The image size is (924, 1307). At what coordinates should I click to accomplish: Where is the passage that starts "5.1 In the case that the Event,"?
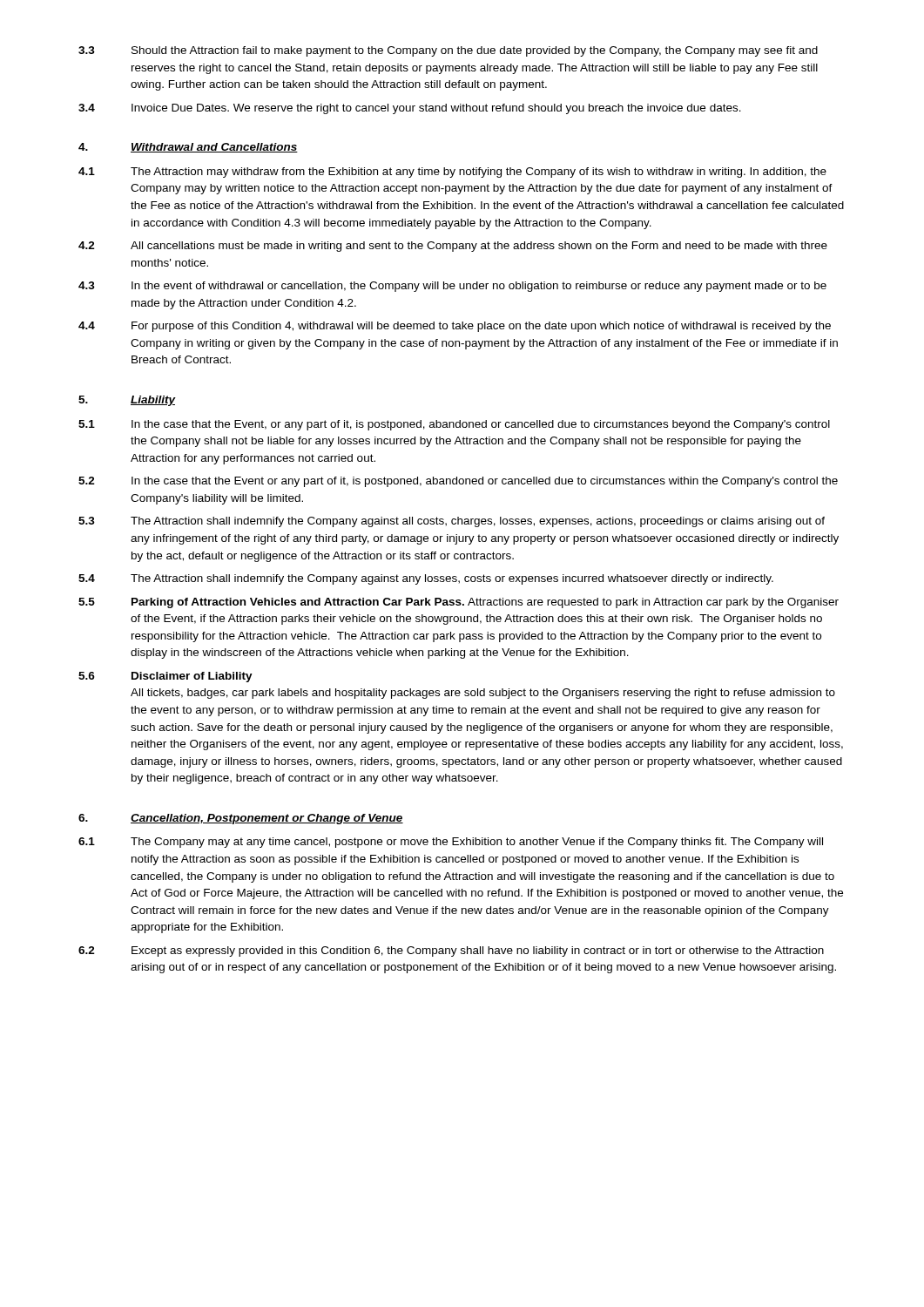coord(462,441)
